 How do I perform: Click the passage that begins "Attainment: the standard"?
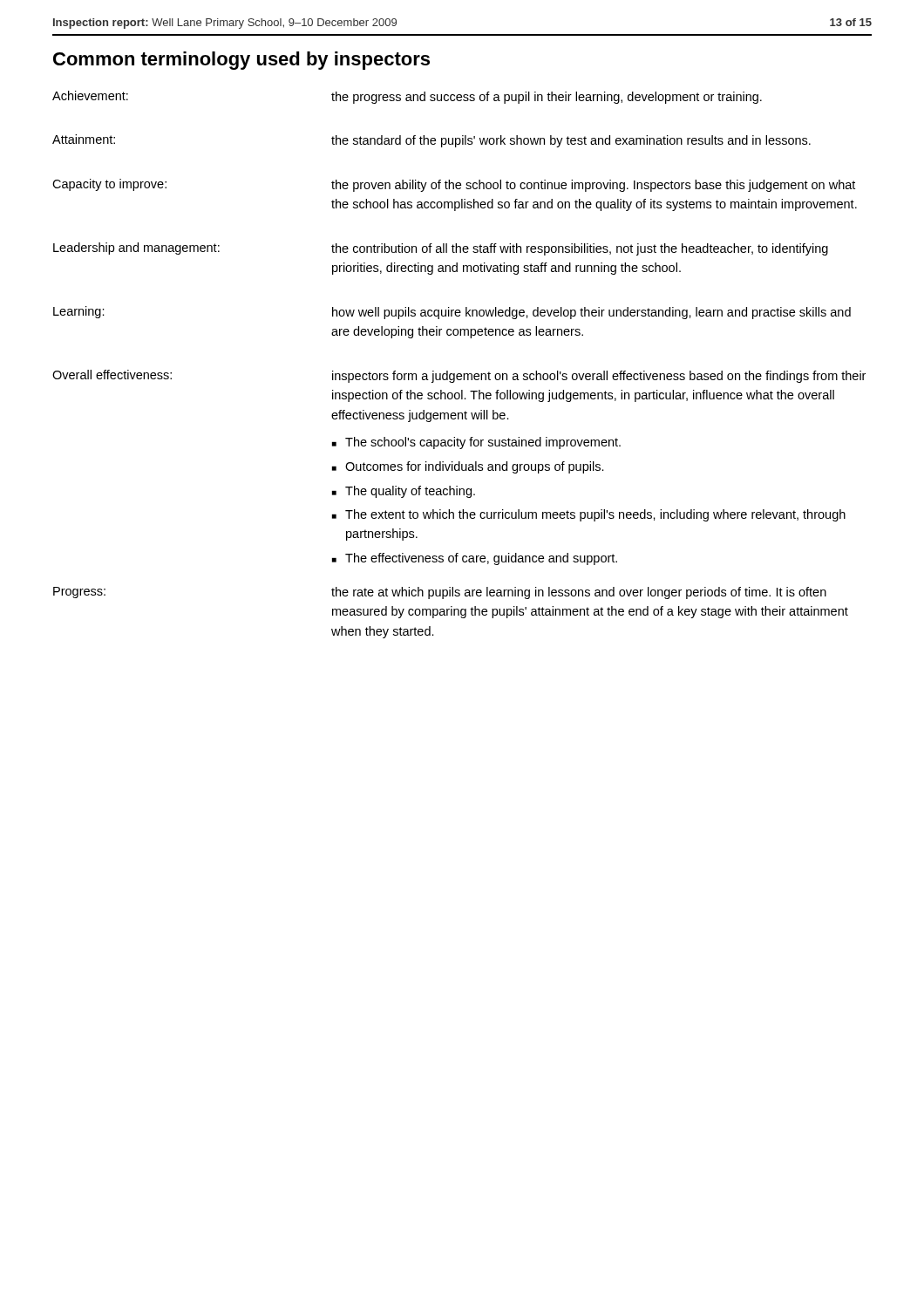pos(462,141)
